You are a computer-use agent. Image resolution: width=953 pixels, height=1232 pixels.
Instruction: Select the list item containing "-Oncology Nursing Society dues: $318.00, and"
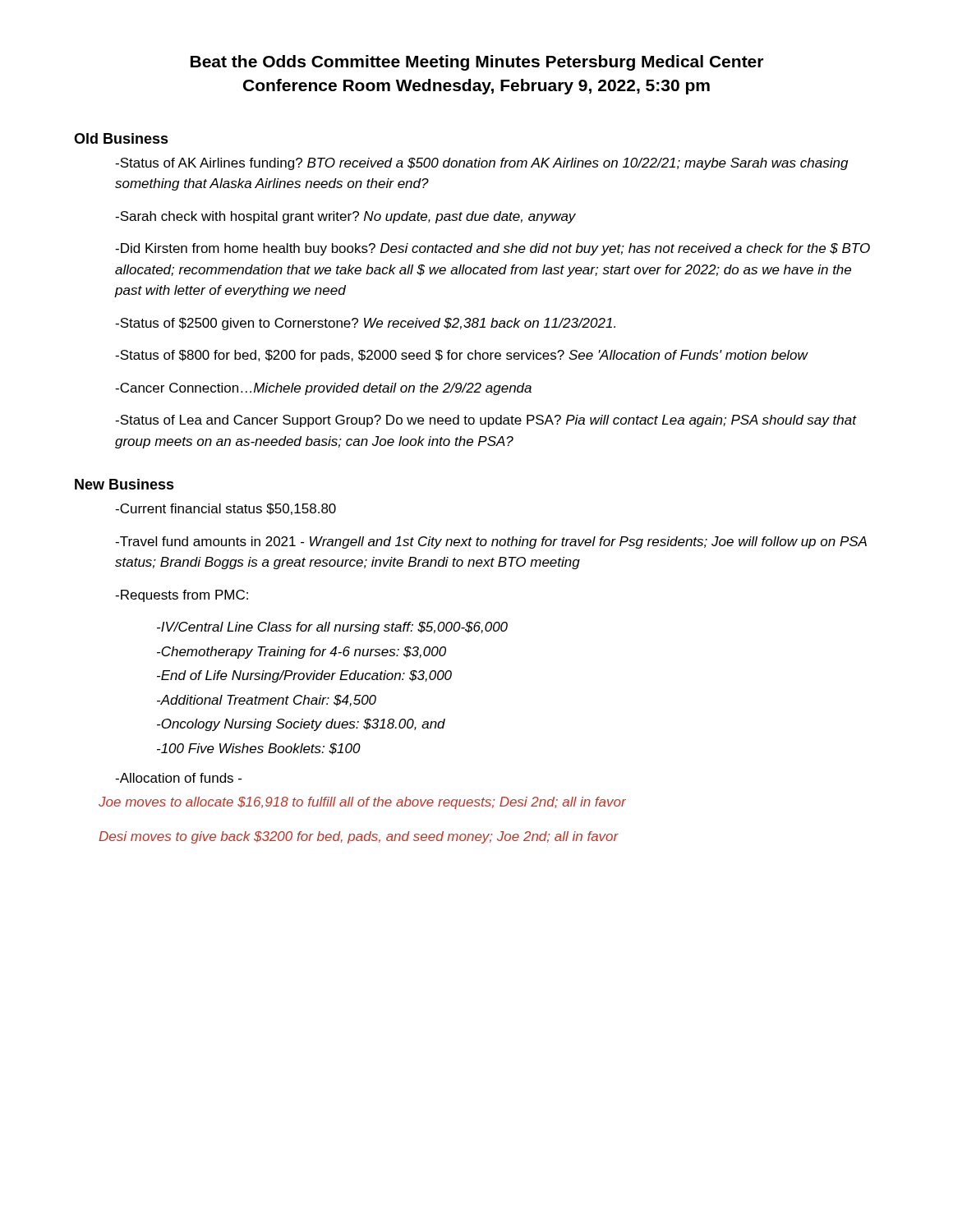pos(301,724)
